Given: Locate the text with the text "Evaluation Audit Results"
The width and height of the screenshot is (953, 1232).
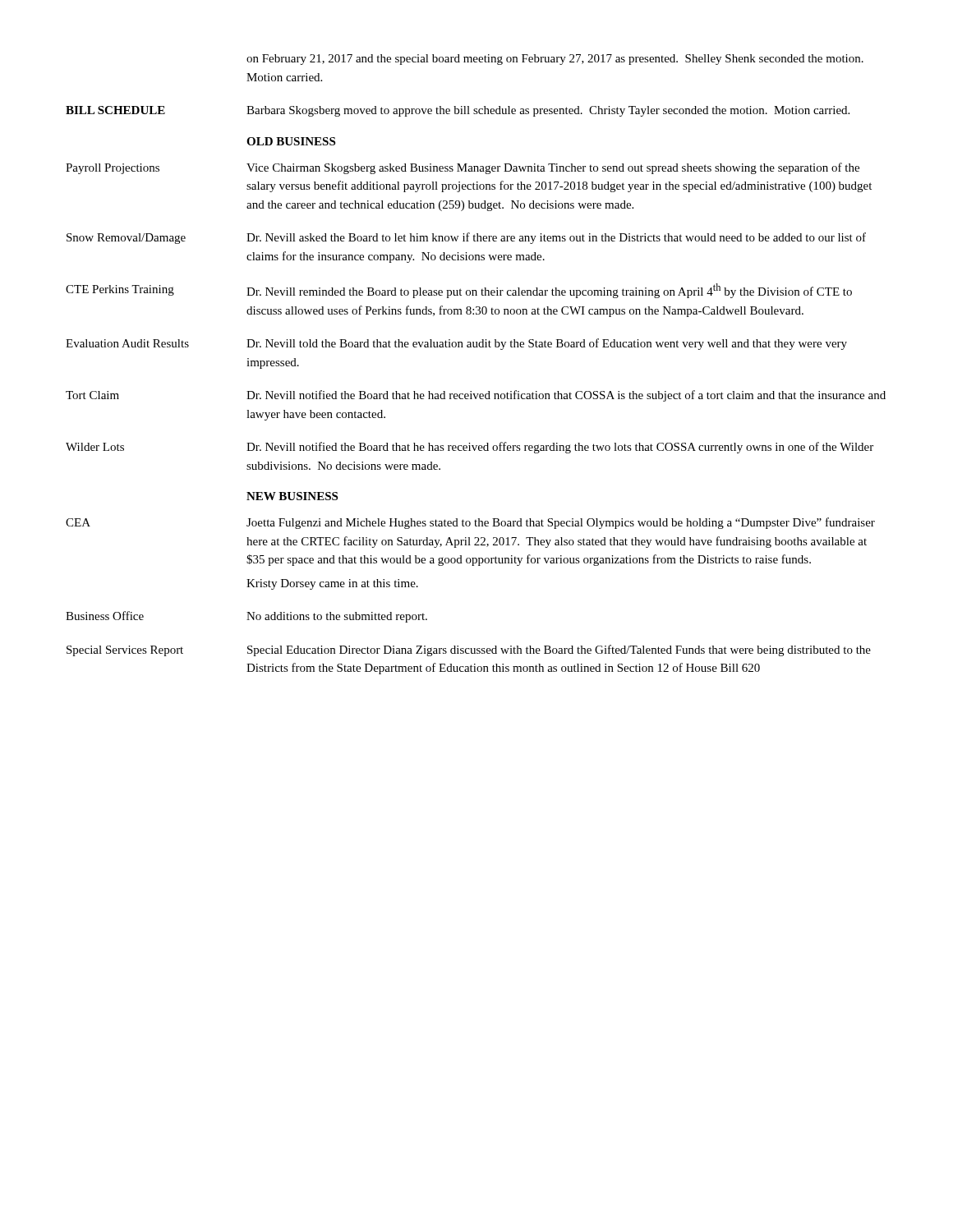Looking at the screenshot, I should coord(127,343).
